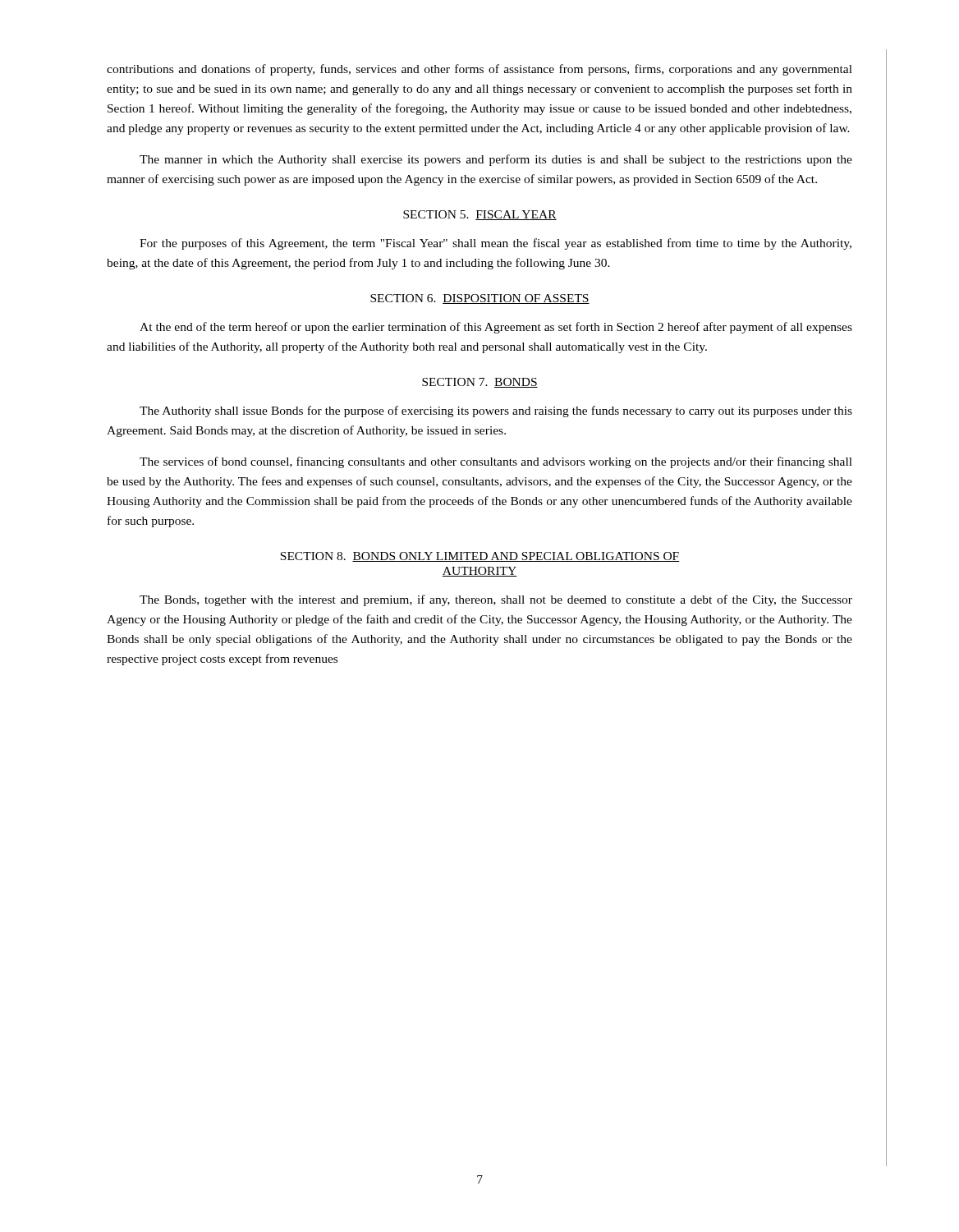This screenshot has height=1232, width=959.
Task: Locate the text block containing "The services of bond counsel, financing"
Action: [480, 491]
